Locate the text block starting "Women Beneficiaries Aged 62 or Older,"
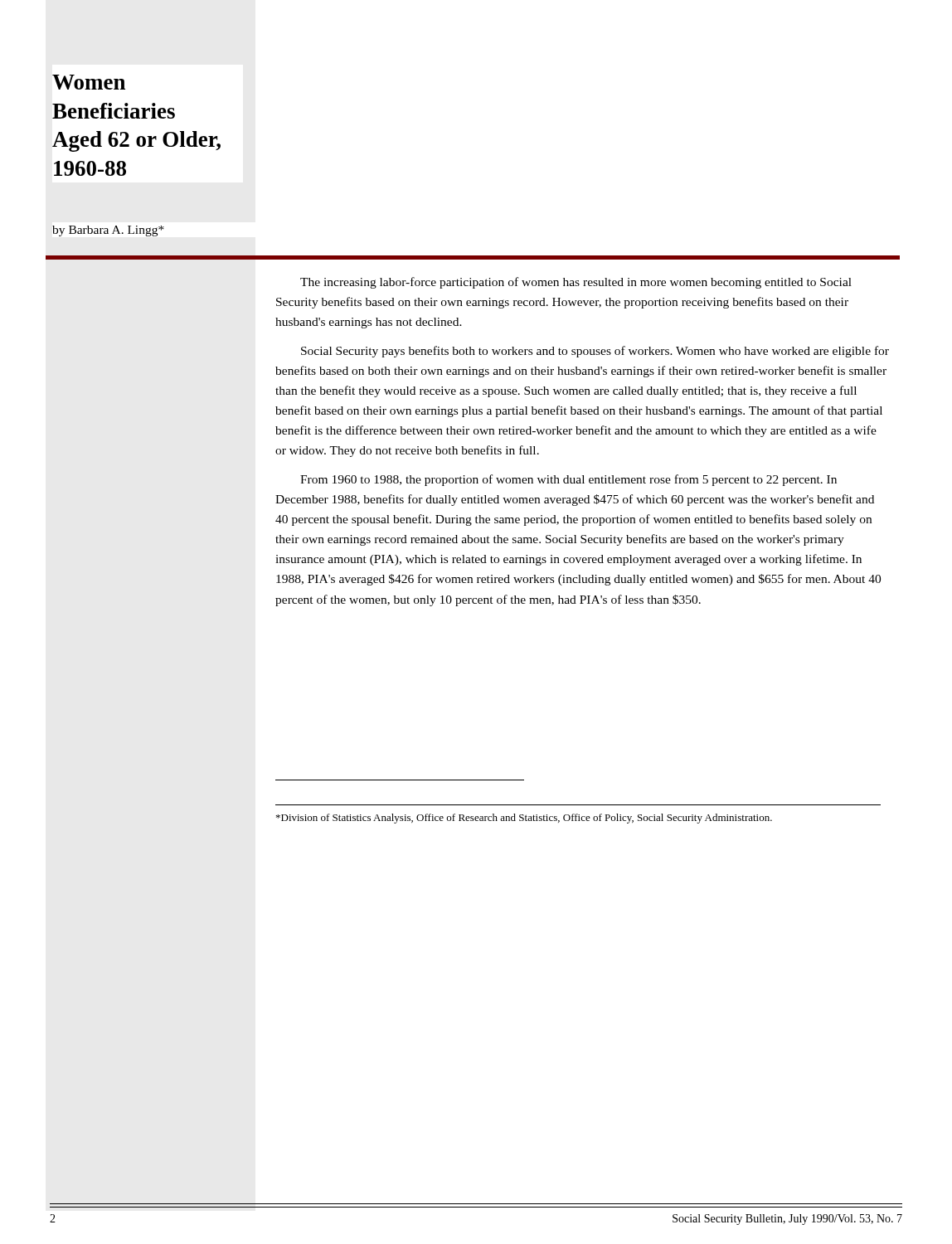The width and height of the screenshot is (952, 1244). pyautogui.click(x=137, y=125)
